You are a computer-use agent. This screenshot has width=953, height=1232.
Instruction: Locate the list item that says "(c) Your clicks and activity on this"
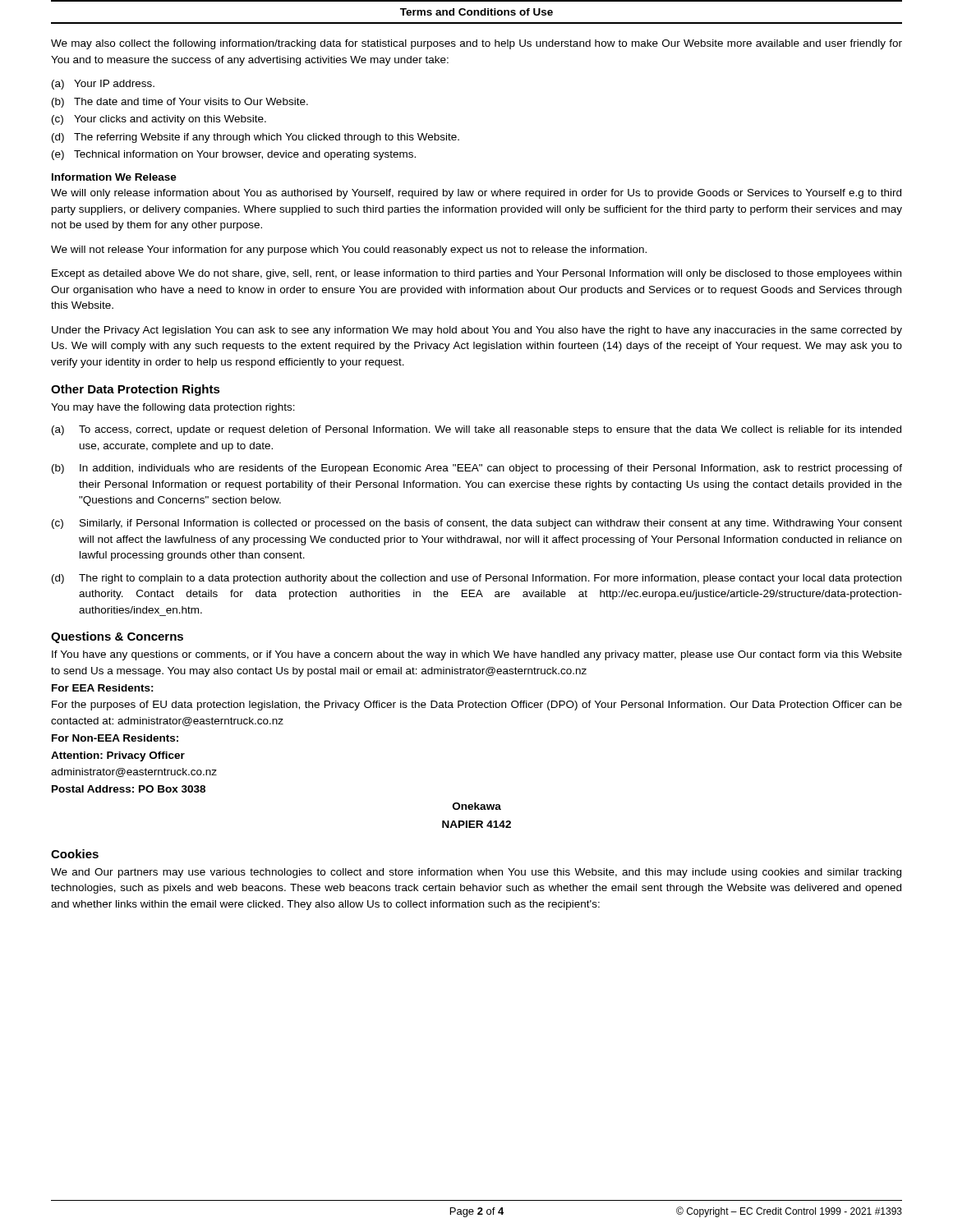click(159, 120)
